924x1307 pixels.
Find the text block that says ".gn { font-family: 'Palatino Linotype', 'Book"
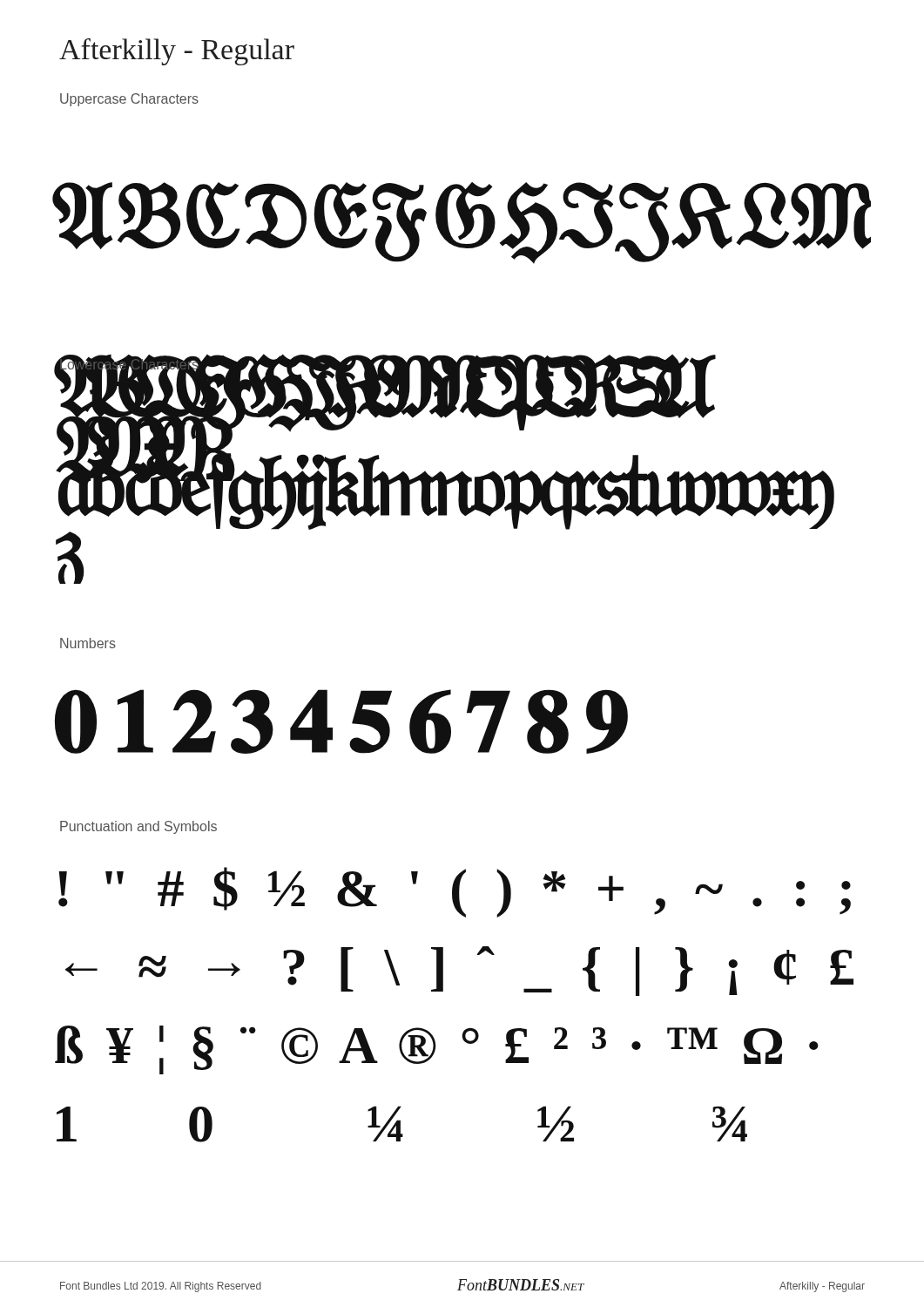348,712
